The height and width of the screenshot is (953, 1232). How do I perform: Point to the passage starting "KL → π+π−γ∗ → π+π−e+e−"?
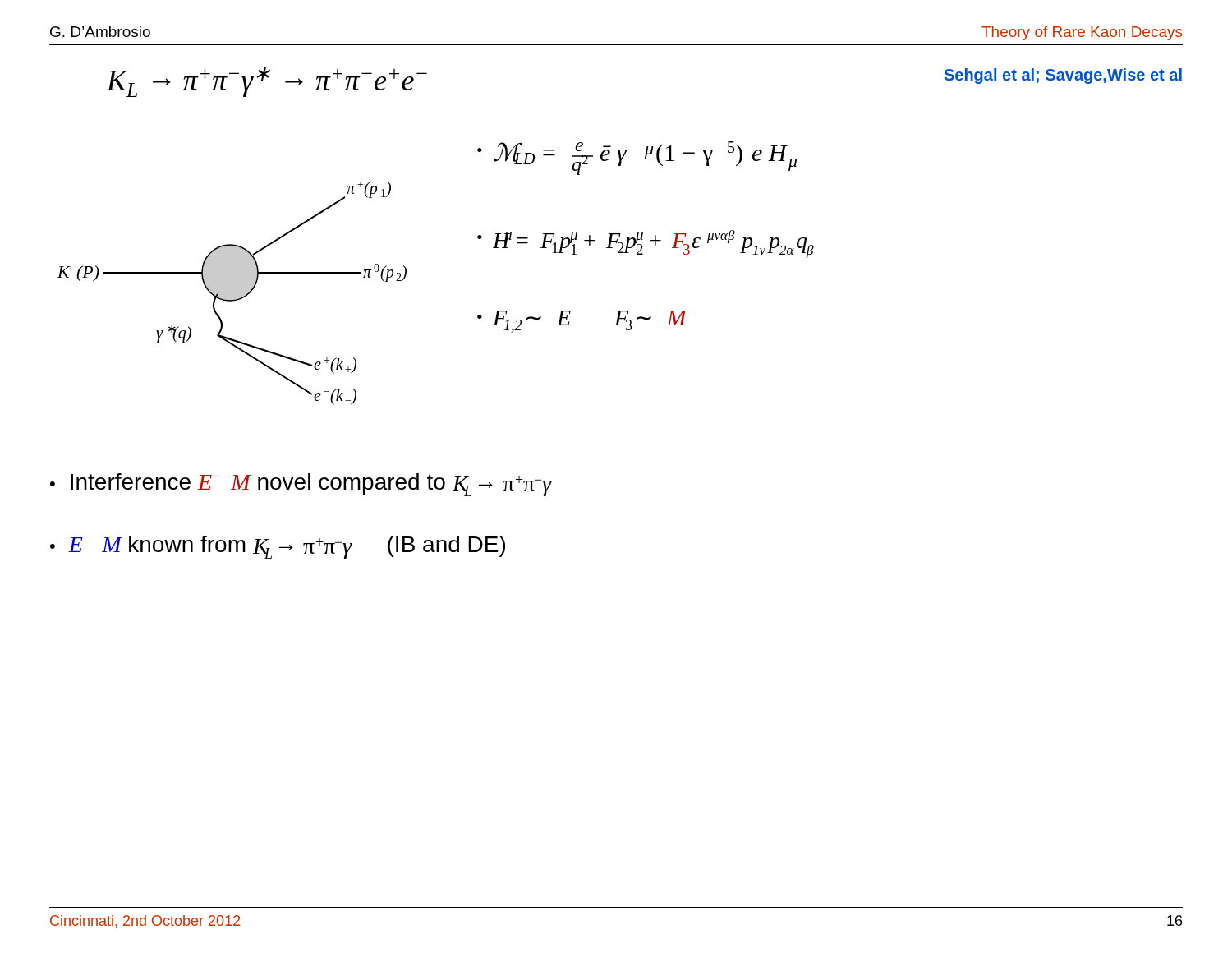pos(320,79)
